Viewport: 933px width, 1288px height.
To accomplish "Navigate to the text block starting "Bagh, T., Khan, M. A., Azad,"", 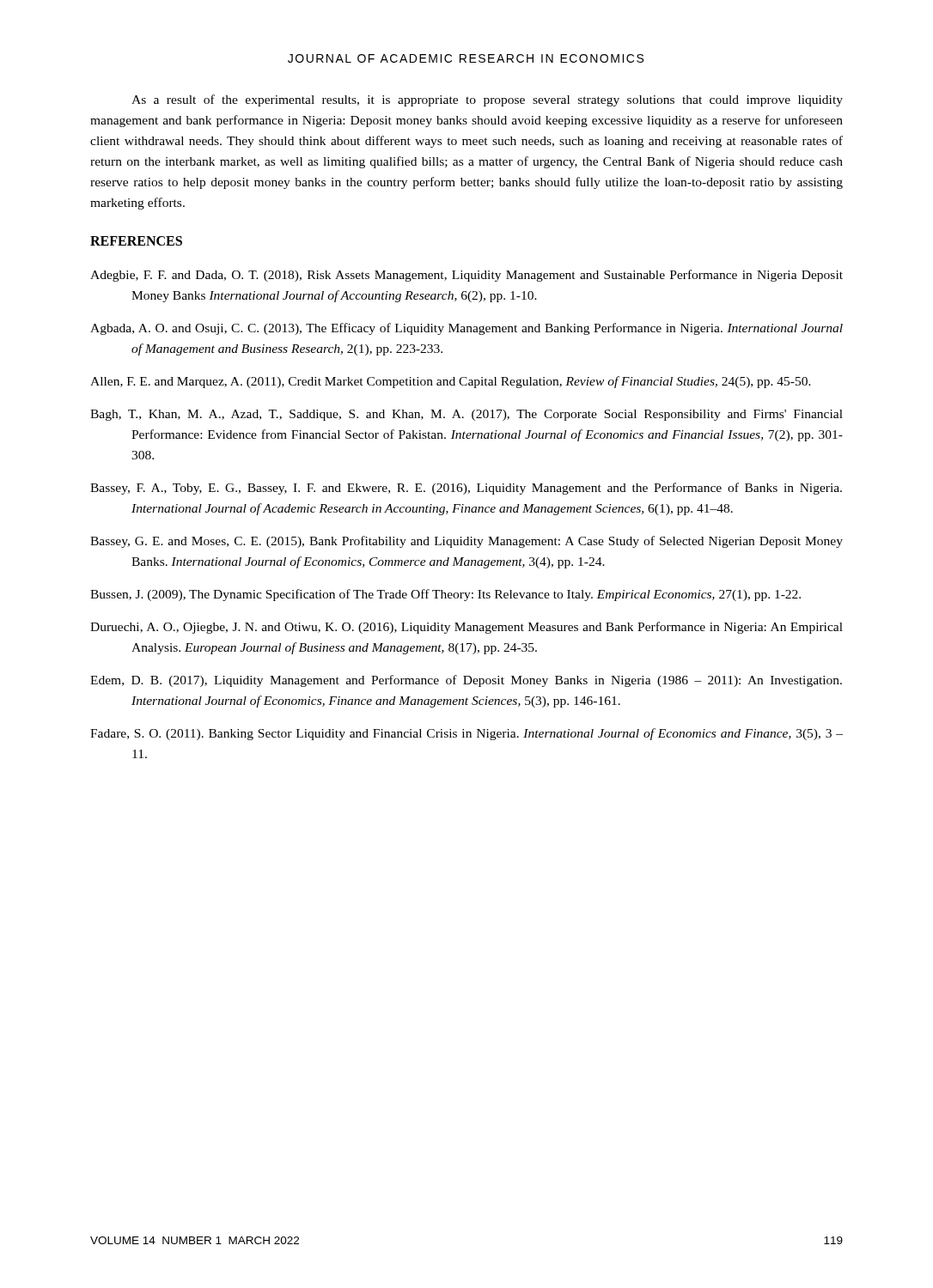I will pyautogui.click(x=466, y=434).
